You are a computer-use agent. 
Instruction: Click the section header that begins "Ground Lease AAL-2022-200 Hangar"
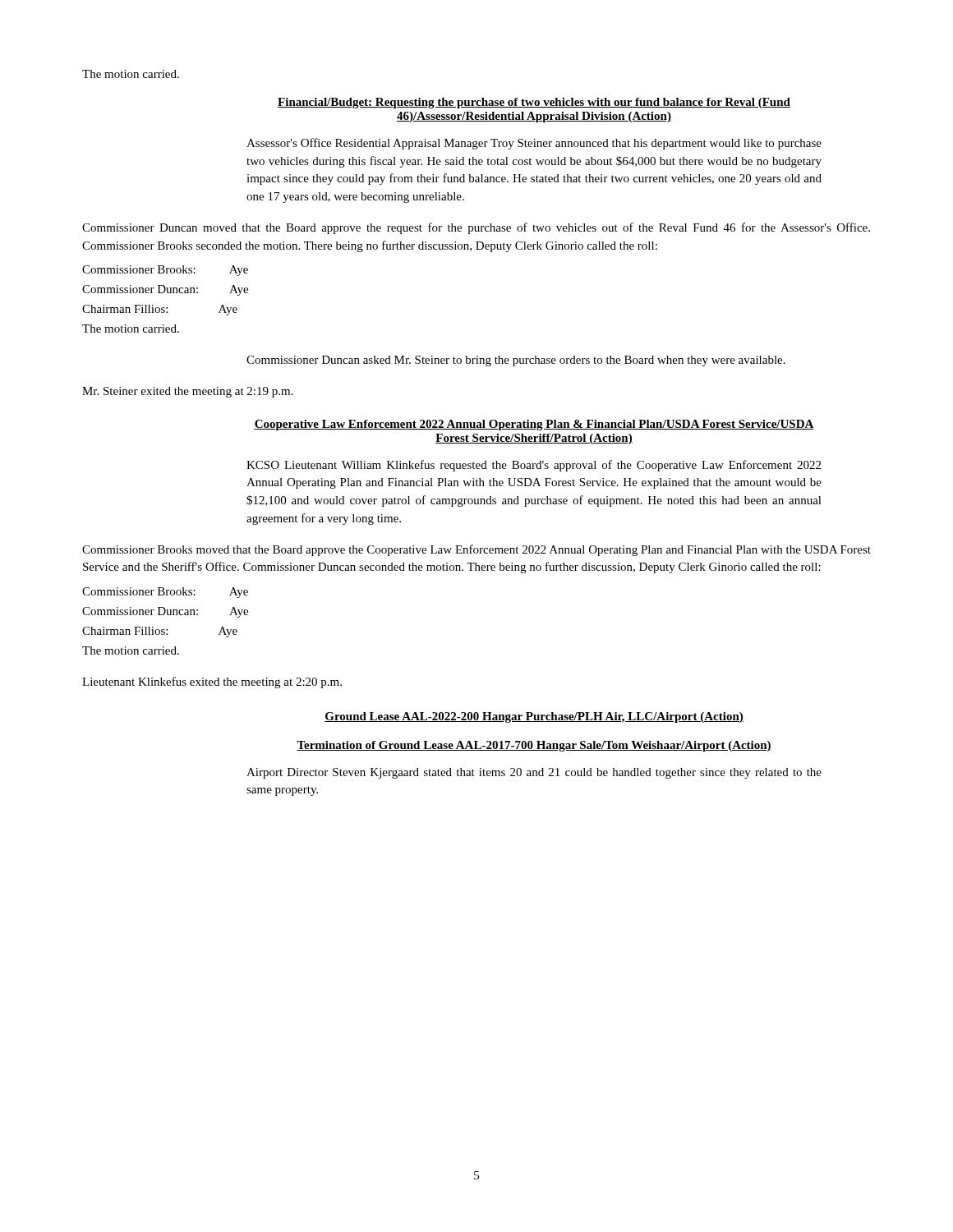(534, 716)
